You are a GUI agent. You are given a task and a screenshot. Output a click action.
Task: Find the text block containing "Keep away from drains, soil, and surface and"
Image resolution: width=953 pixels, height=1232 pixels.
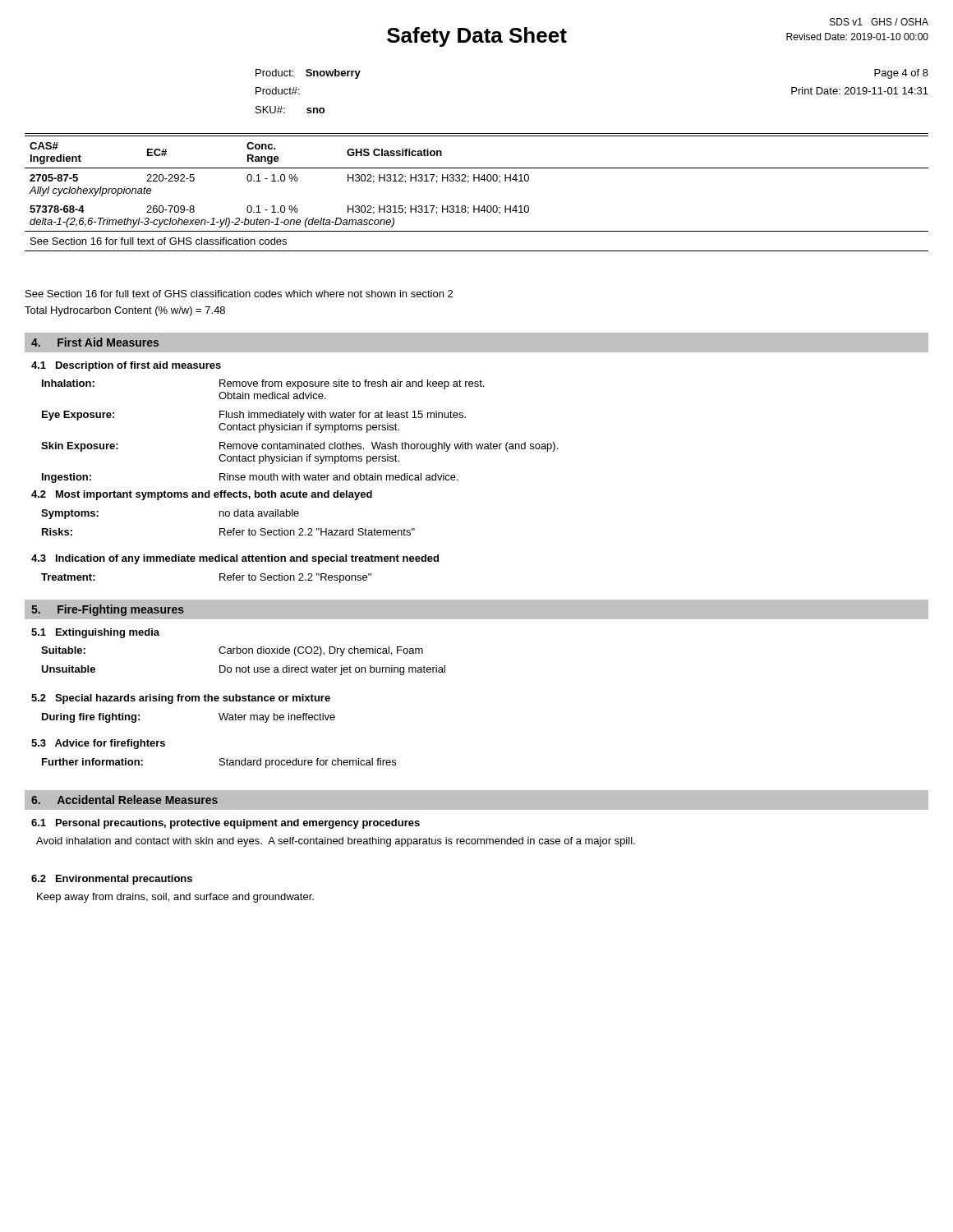(175, 897)
